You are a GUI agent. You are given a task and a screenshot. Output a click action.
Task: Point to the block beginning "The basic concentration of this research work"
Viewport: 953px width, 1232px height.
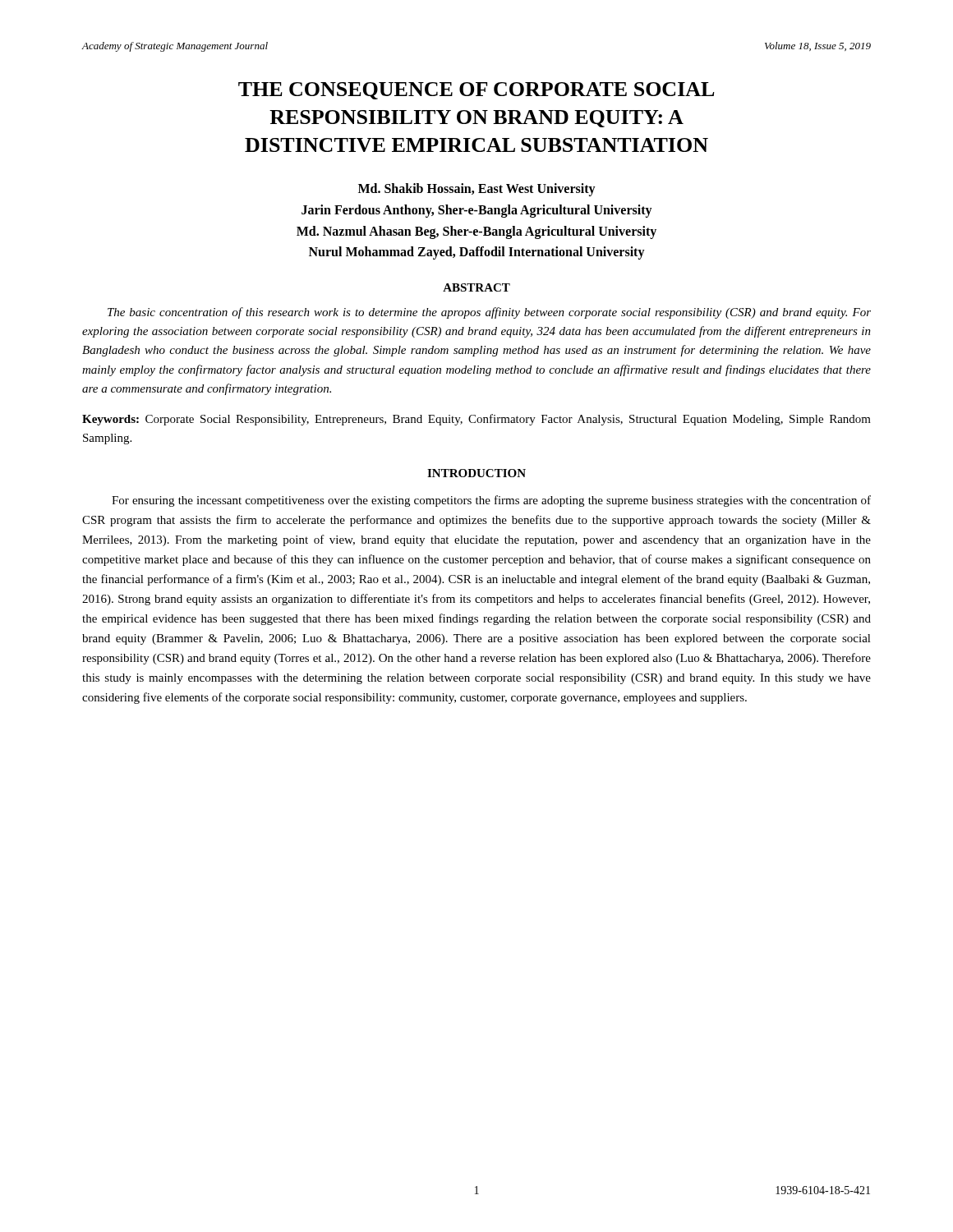pyautogui.click(x=476, y=350)
